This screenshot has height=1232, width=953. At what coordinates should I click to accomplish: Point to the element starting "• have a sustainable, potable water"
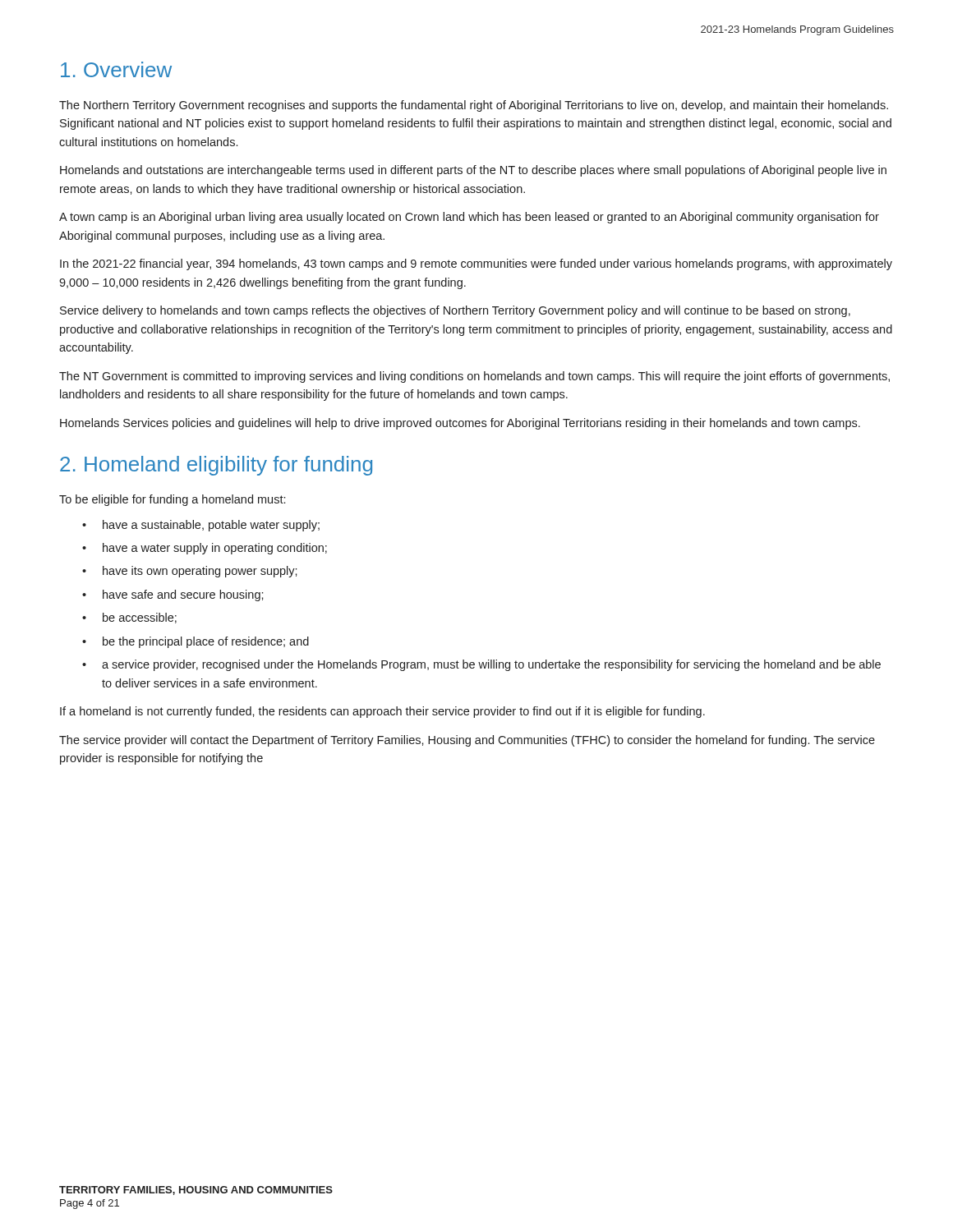[201, 525]
